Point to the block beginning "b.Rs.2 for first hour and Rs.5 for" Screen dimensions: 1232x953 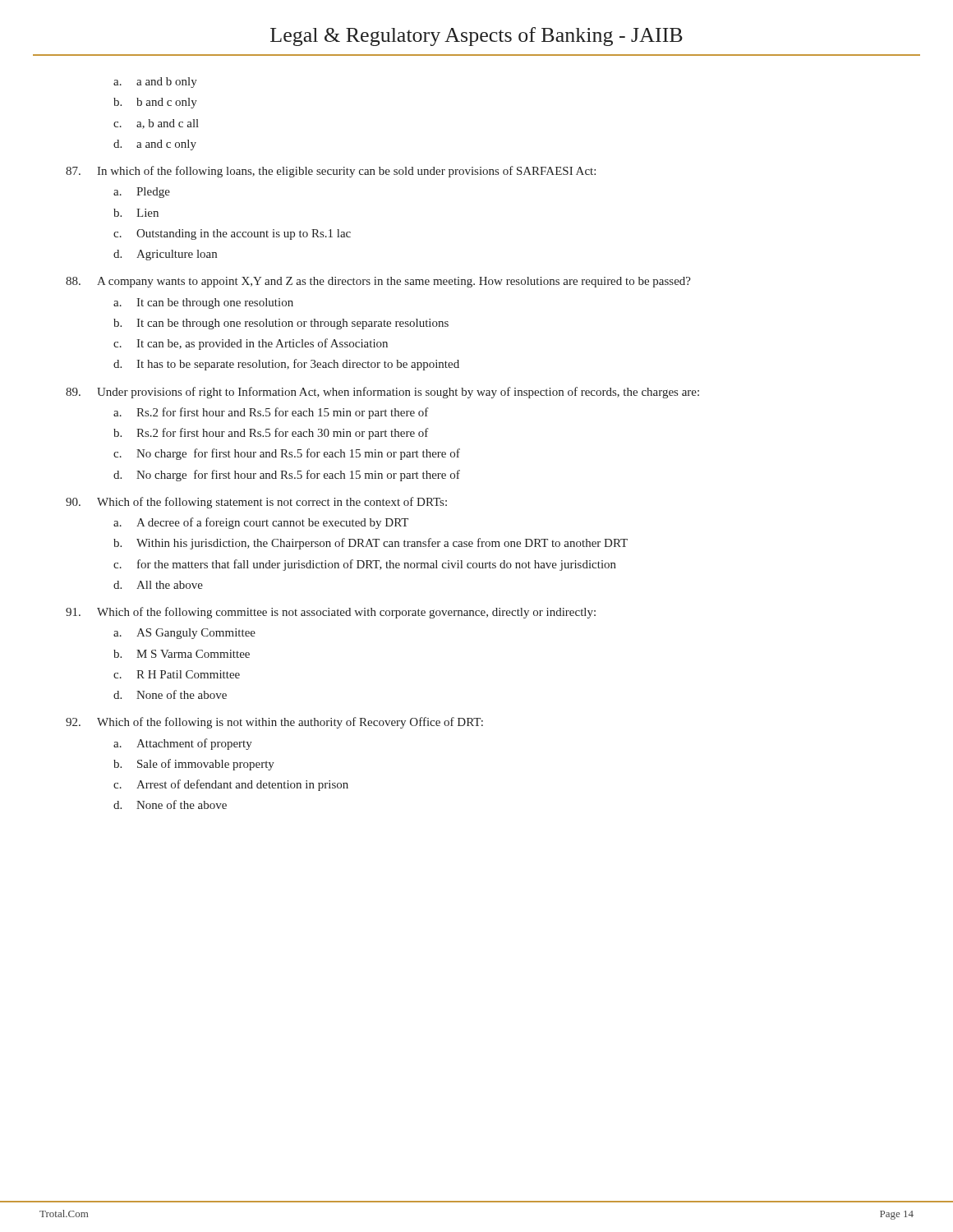[x=271, y=433]
